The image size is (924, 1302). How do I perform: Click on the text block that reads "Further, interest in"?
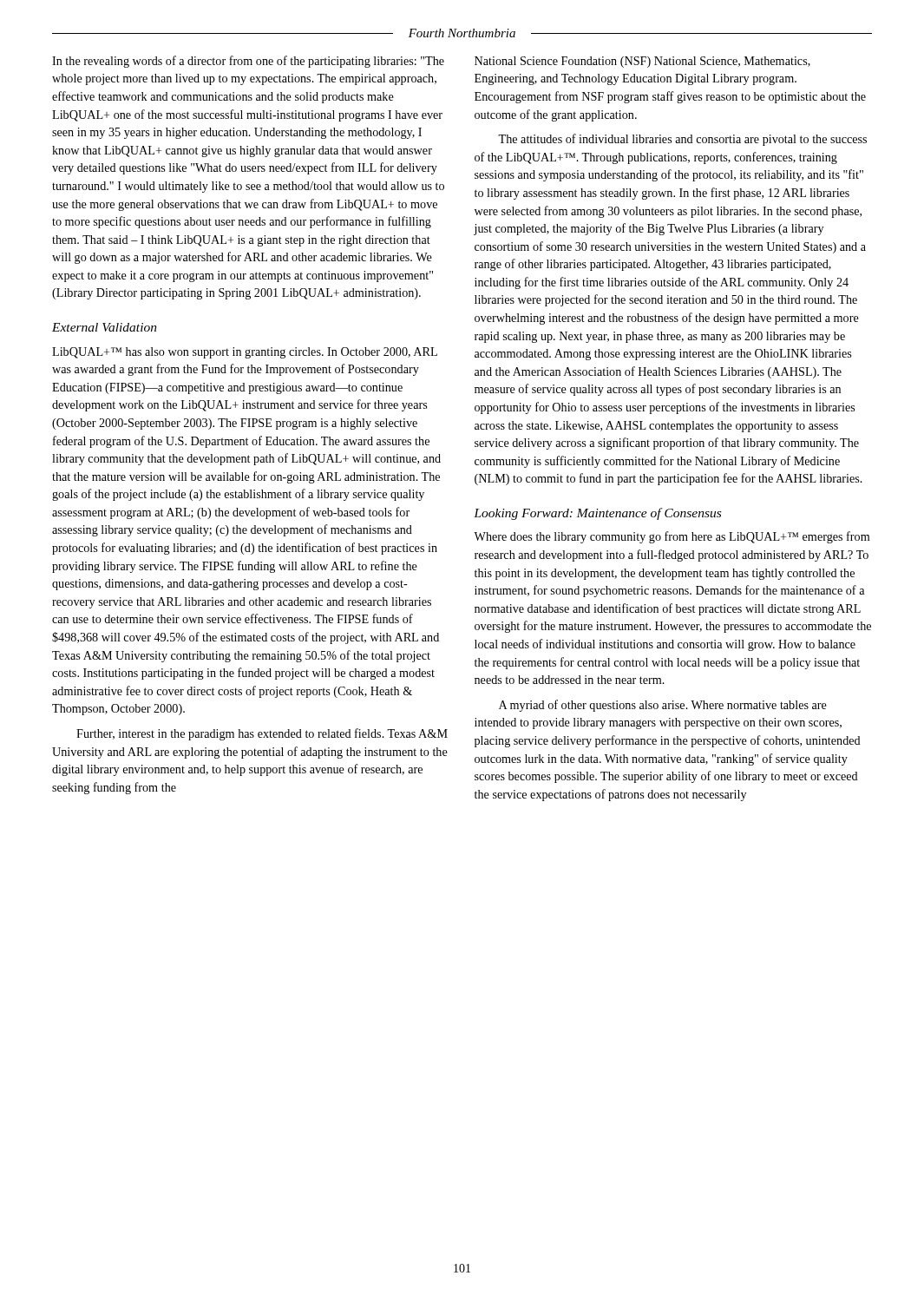point(251,761)
